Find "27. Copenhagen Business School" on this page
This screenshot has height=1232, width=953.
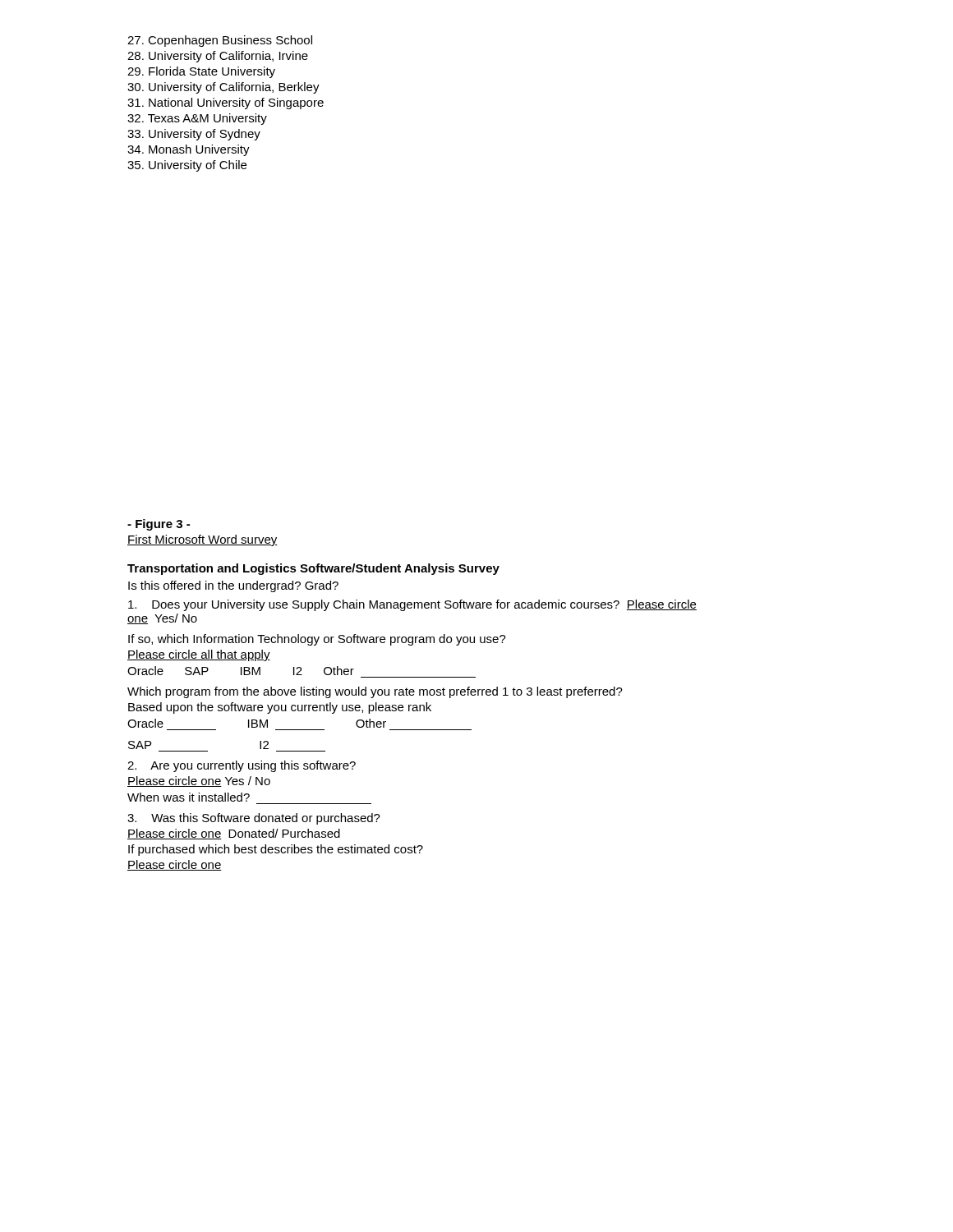(x=220, y=40)
